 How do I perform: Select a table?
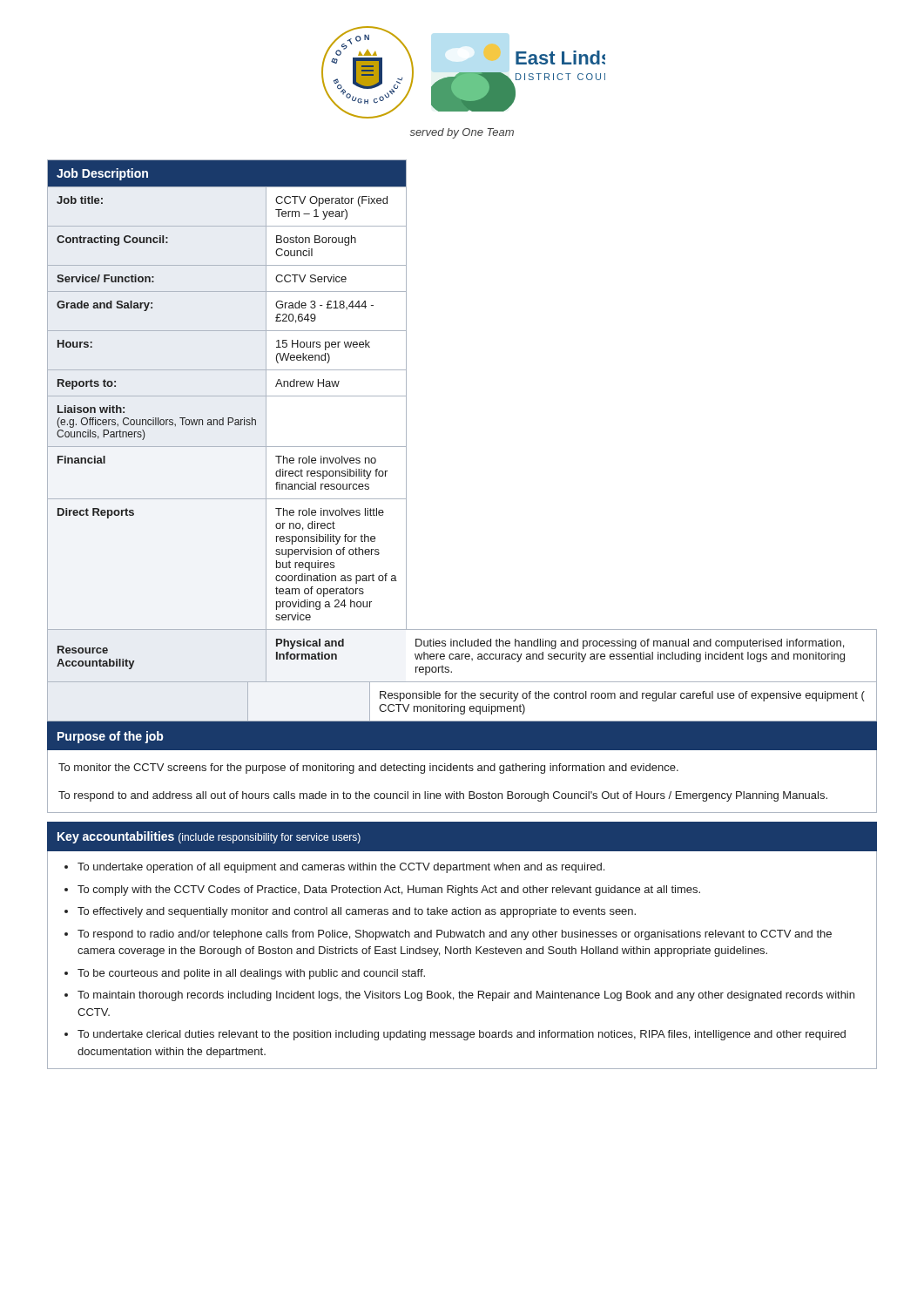[462, 440]
